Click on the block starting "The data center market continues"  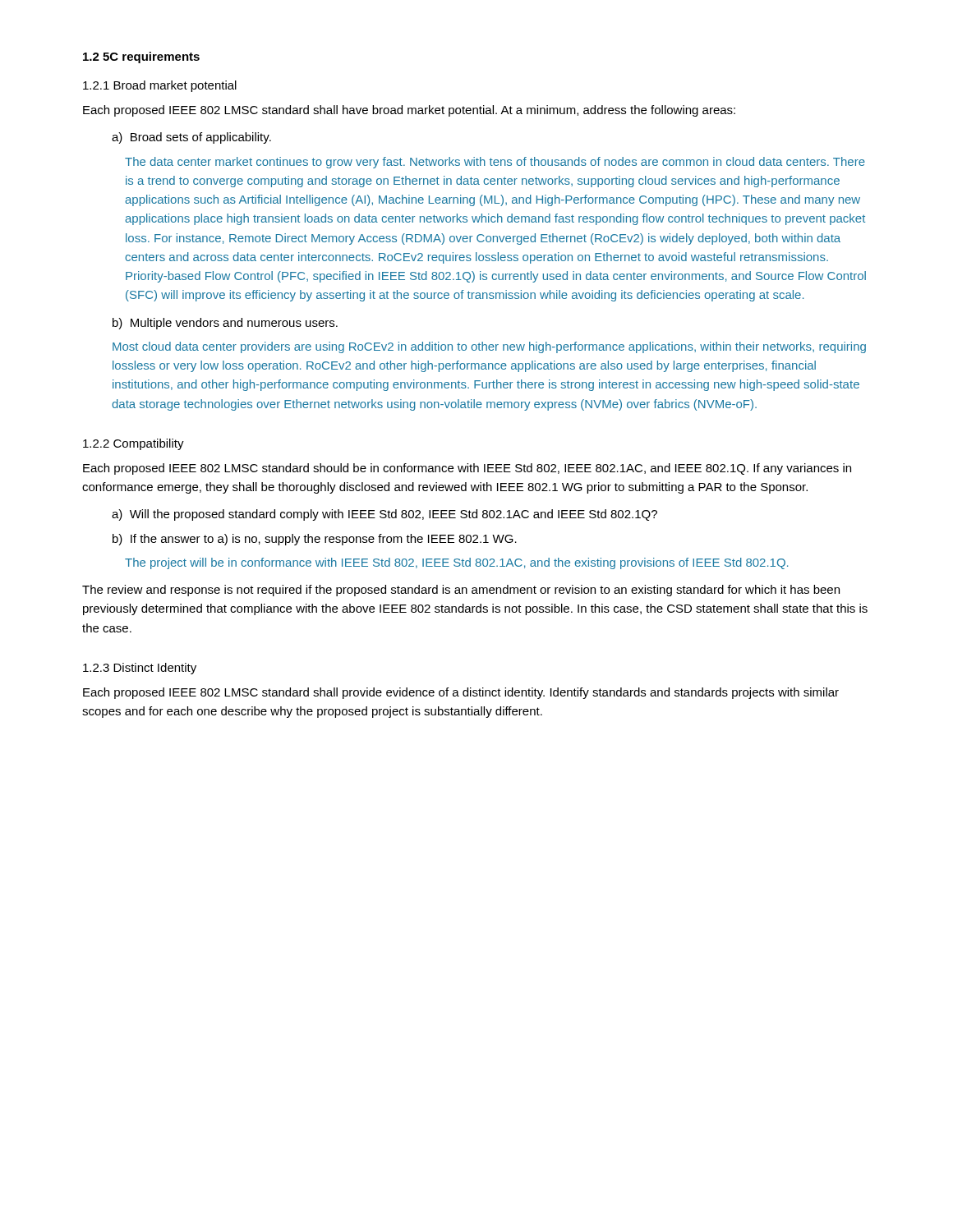(x=496, y=228)
